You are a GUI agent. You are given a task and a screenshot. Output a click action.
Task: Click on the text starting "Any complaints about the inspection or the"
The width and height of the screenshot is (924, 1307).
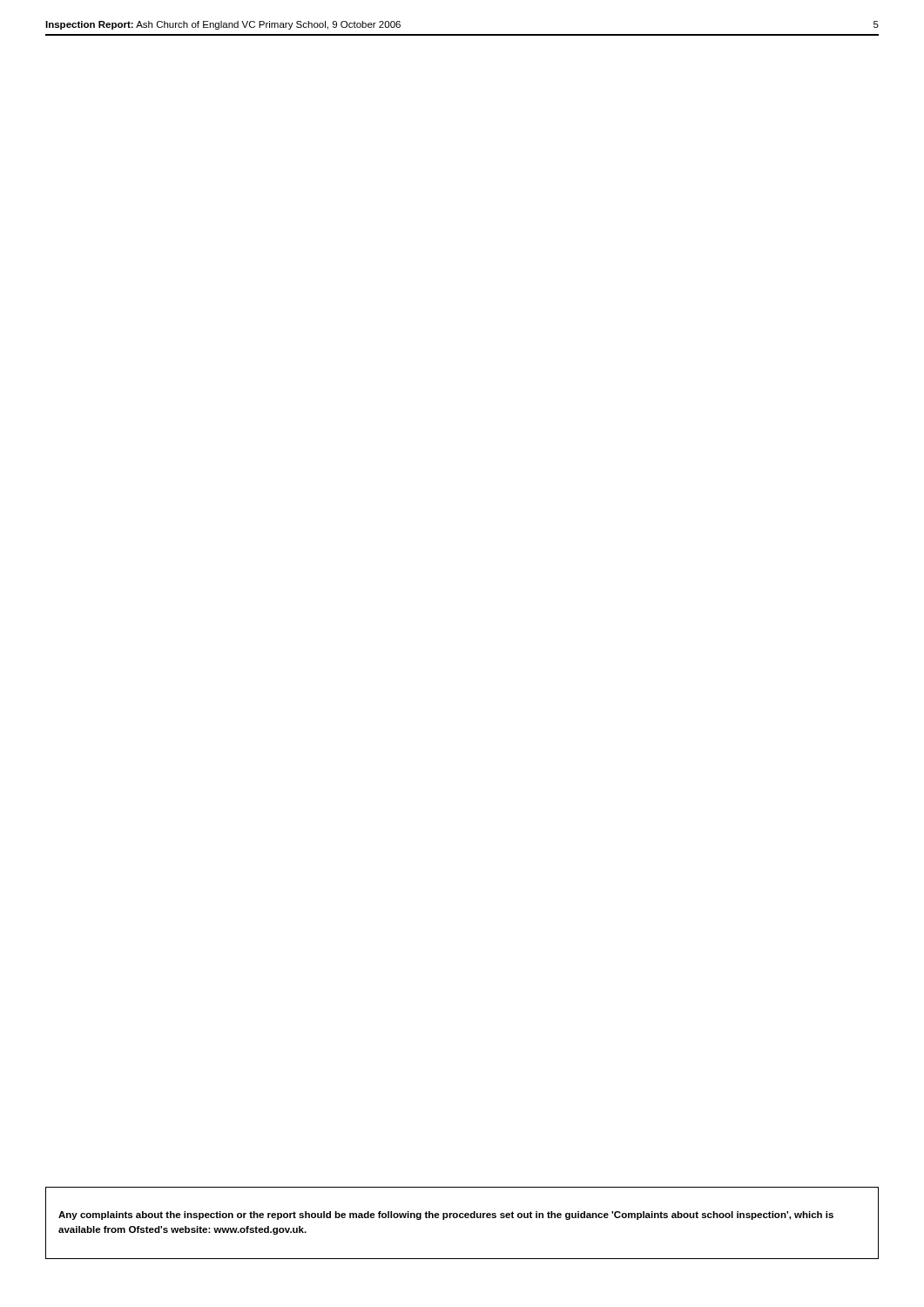(462, 1223)
